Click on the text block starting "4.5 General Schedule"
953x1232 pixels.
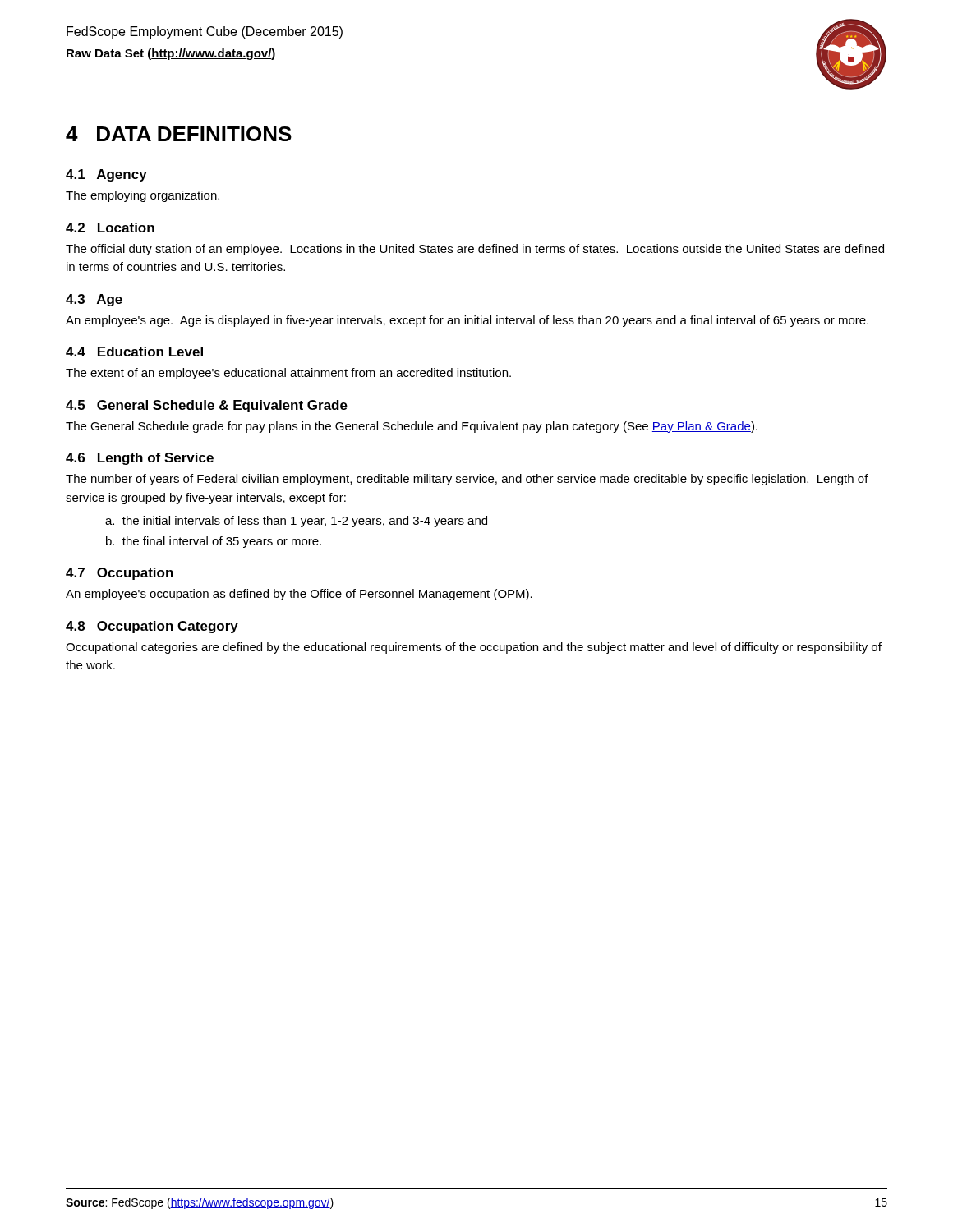coord(207,405)
